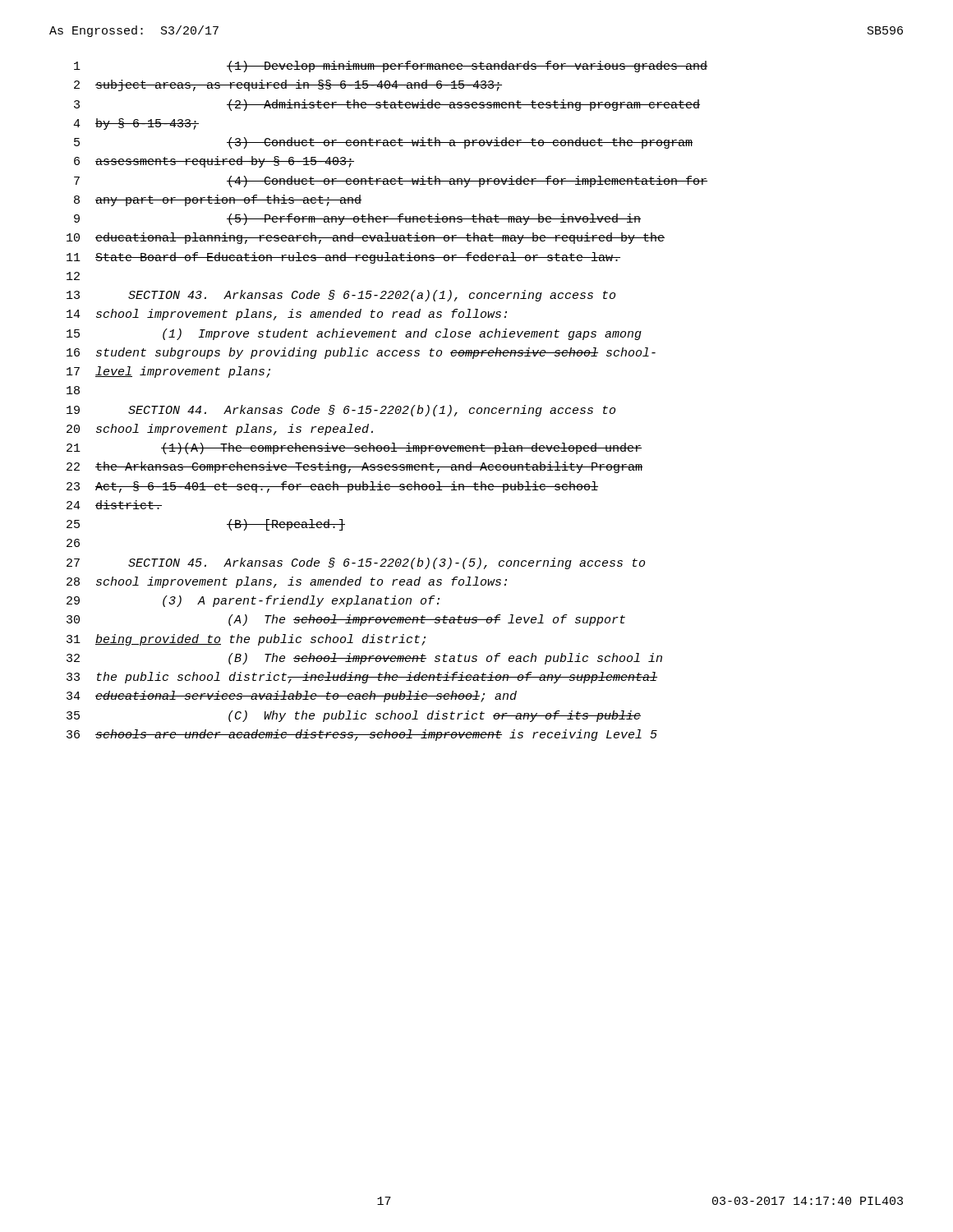
Task: Locate the text starting "31 being provided to the public school district;"
Action: [x=246, y=640]
